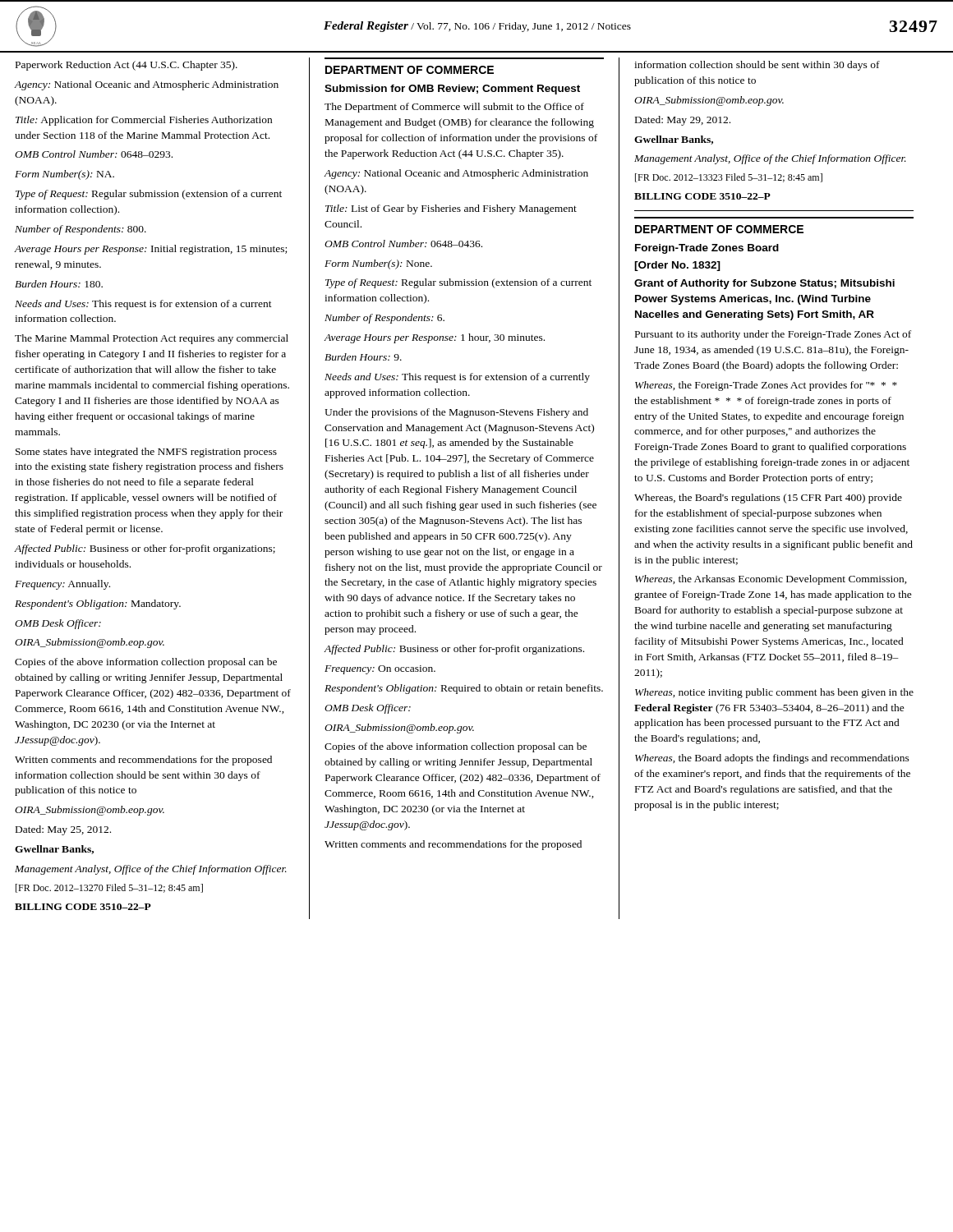Find the text block that reads "The Department of"
Image resolution: width=953 pixels, height=1232 pixels.
[x=464, y=476]
